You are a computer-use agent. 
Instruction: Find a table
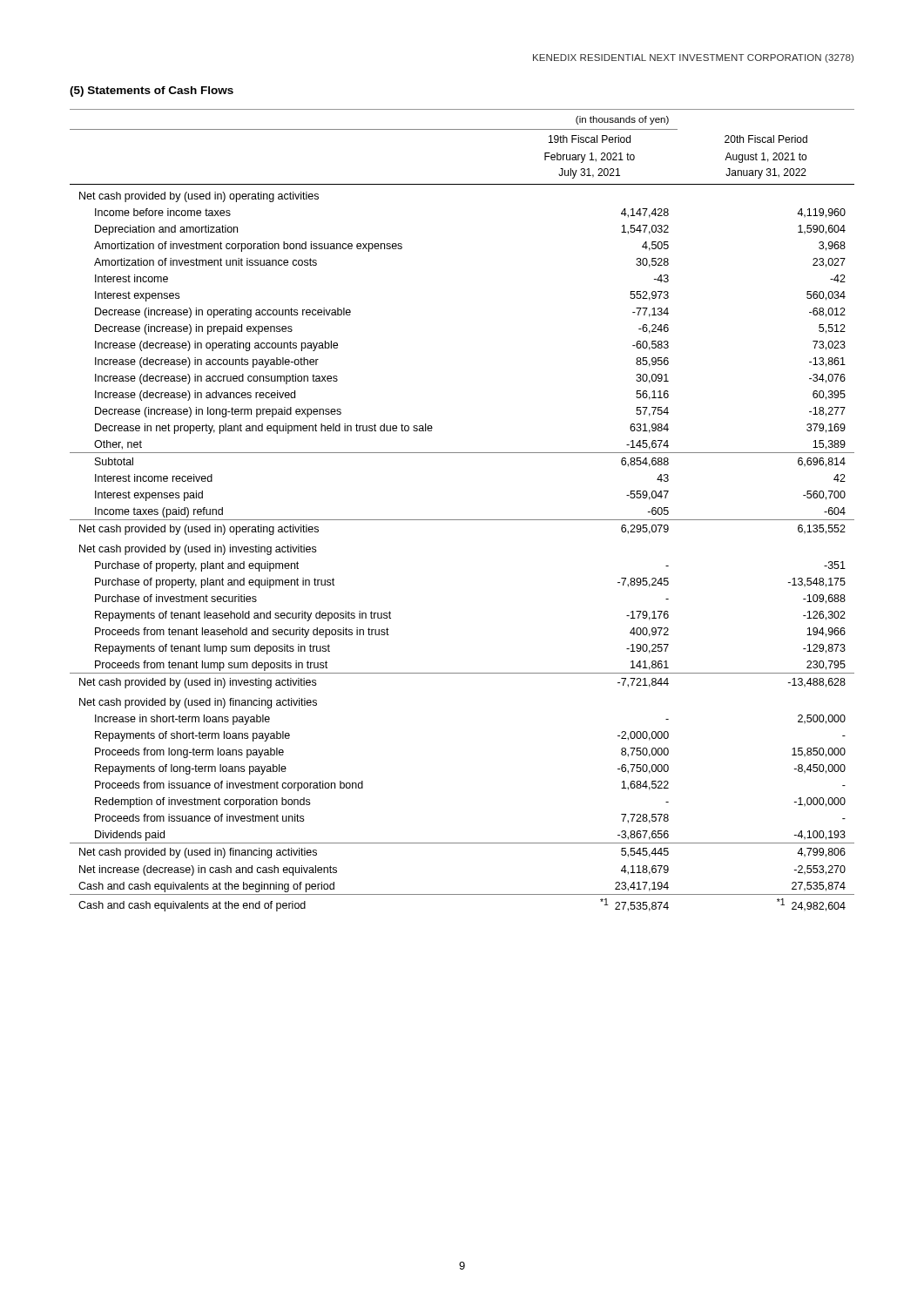point(462,512)
